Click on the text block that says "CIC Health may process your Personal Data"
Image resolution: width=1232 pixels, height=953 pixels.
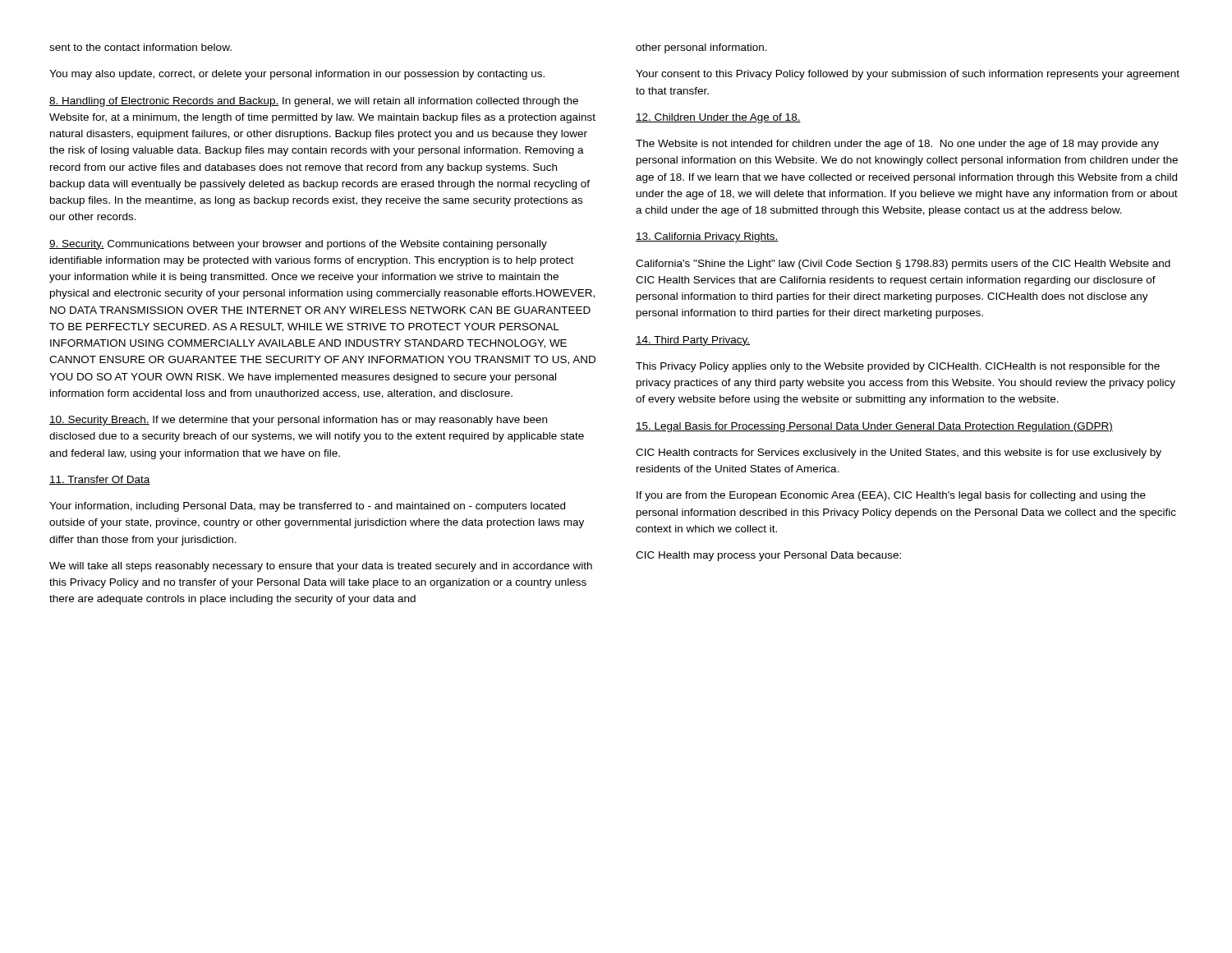pos(769,555)
